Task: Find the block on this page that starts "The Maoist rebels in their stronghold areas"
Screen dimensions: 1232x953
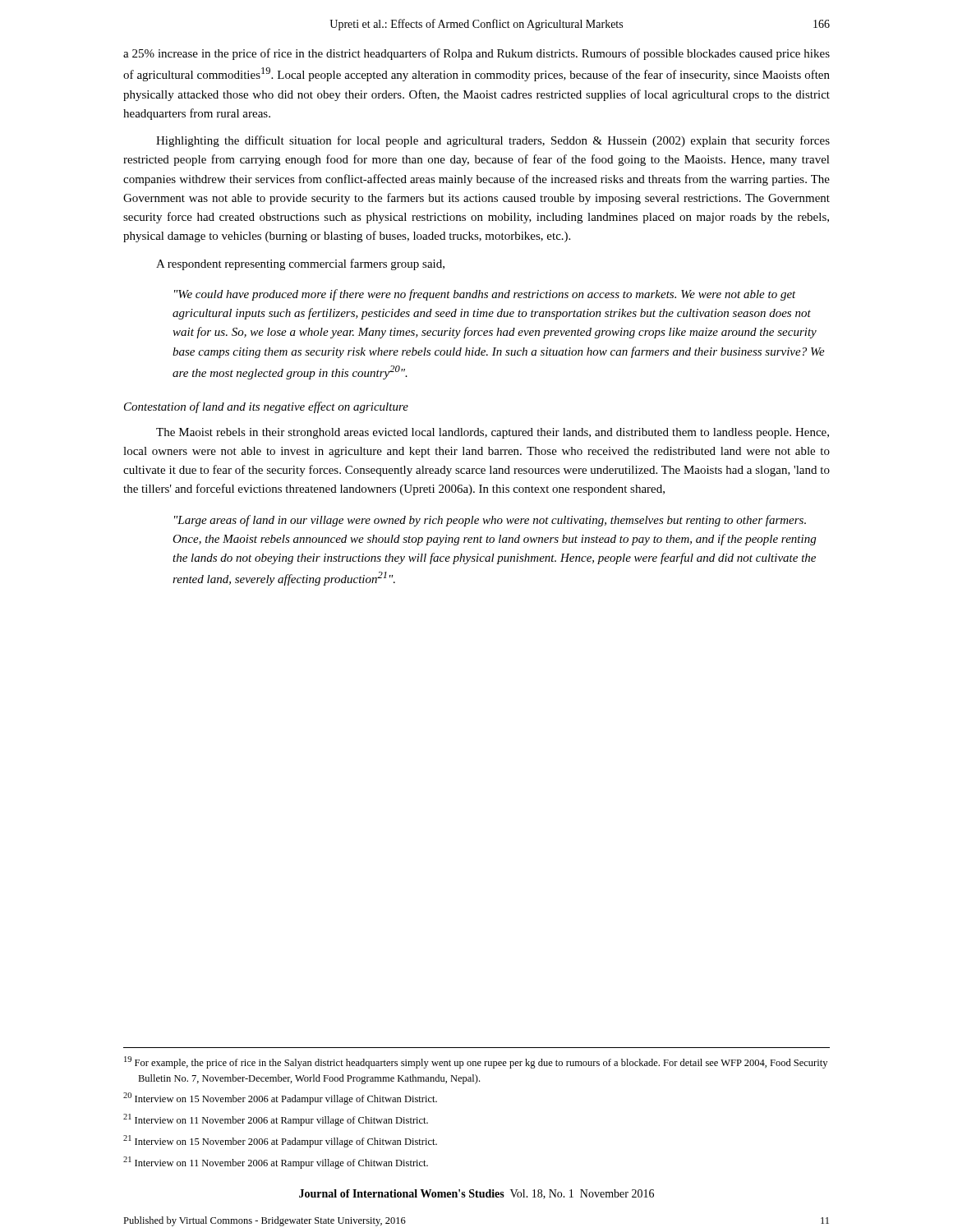Action: pyautogui.click(x=476, y=461)
